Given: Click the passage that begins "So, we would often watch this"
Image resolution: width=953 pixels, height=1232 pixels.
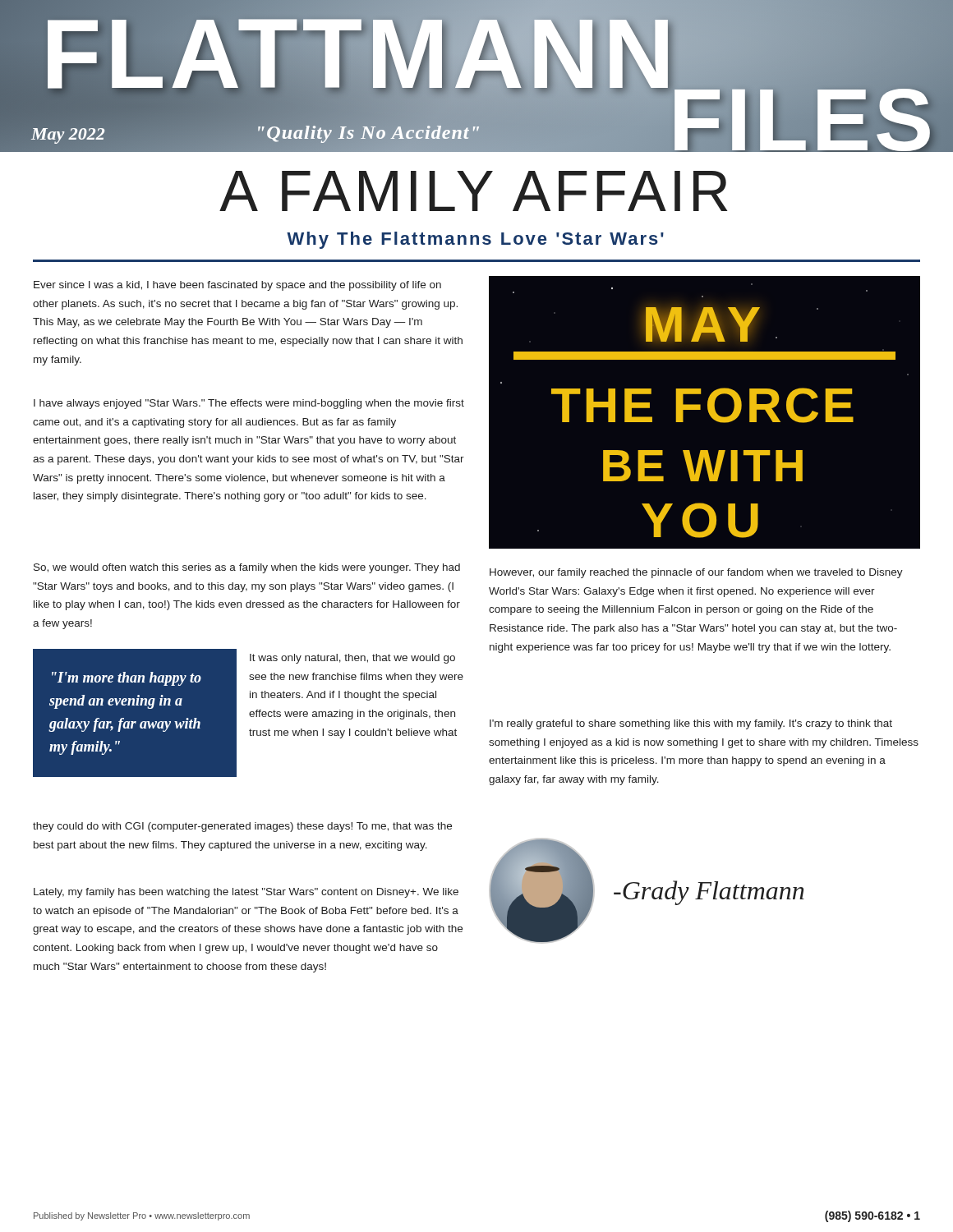Looking at the screenshot, I should click(247, 595).
